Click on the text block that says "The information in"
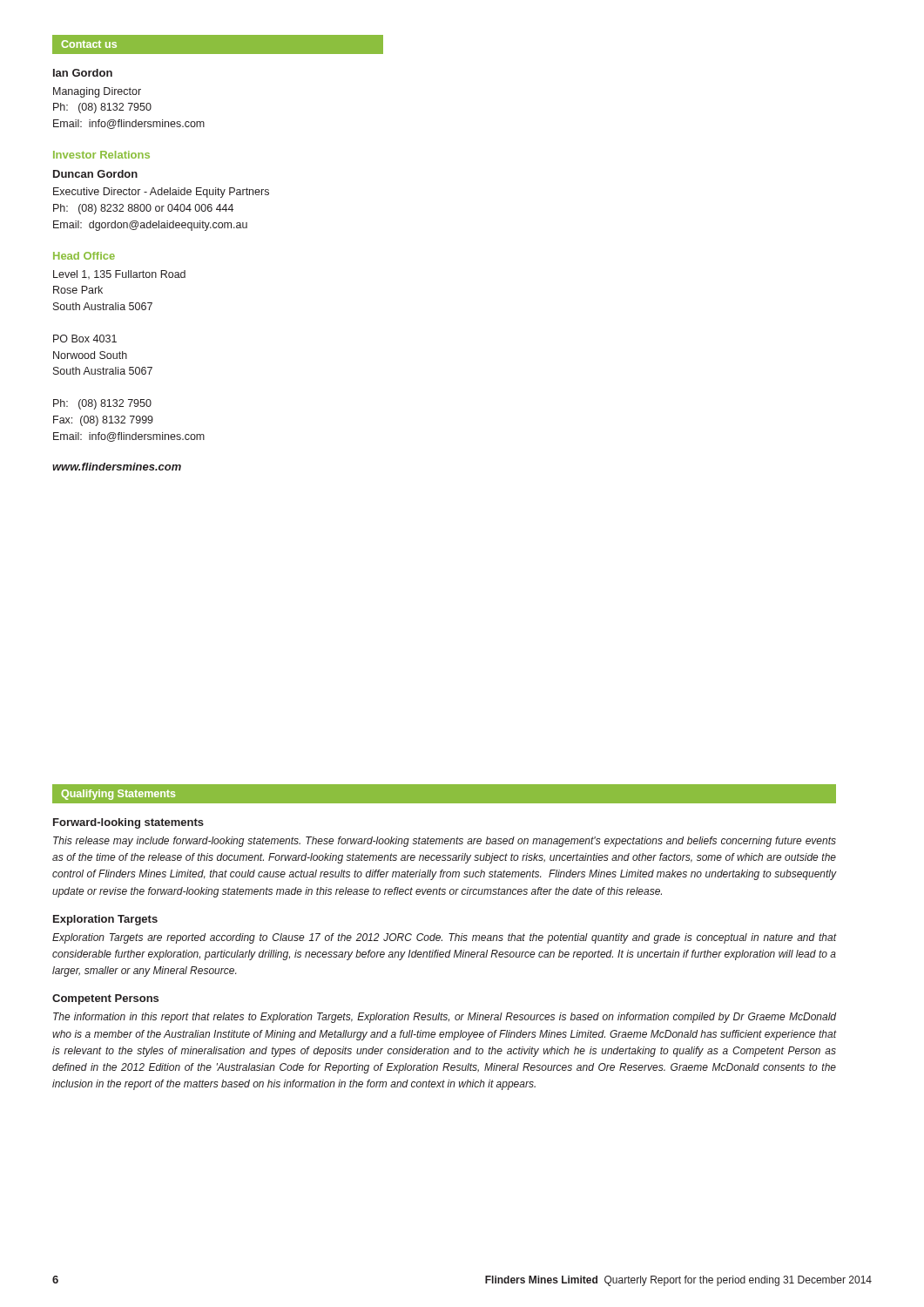 (444, 1051)
